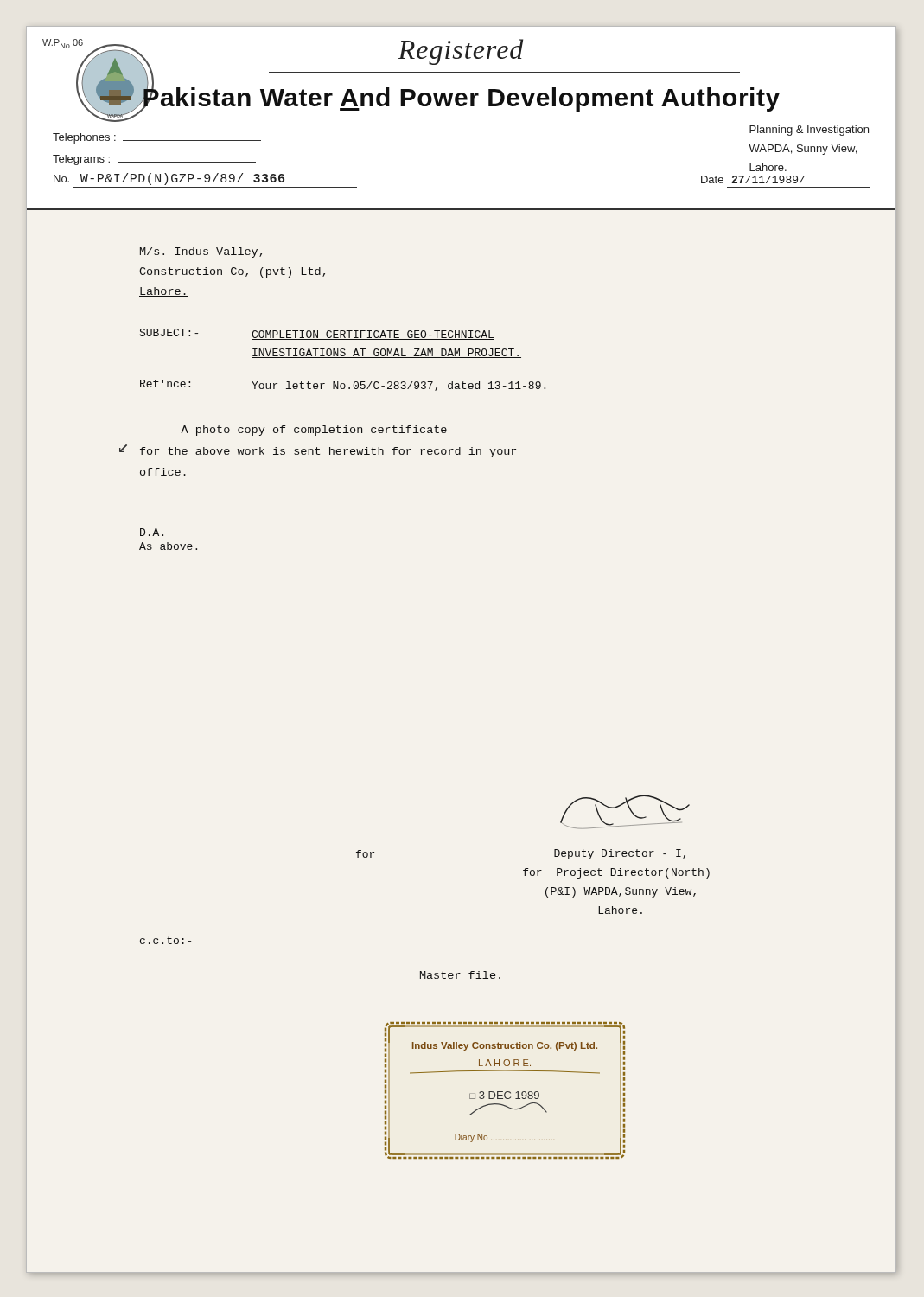This screenshot has height=1297, width=924.
Task: Point to the block beginning "SUBJECT:- COMPLETION CERTIFICATE"
Action: point(330,345)
